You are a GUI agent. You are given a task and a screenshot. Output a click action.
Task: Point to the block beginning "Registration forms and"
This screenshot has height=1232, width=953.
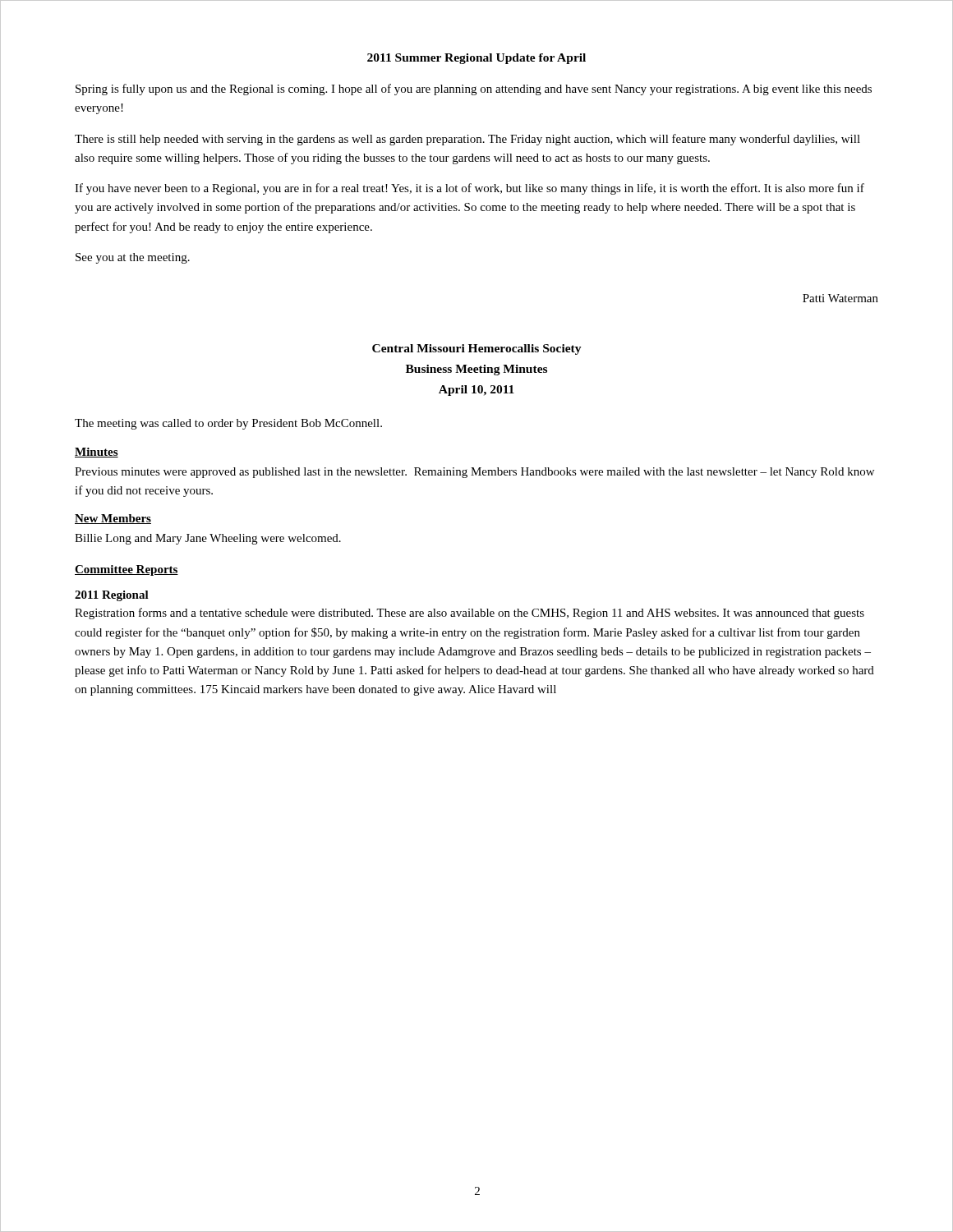point(474,651)
